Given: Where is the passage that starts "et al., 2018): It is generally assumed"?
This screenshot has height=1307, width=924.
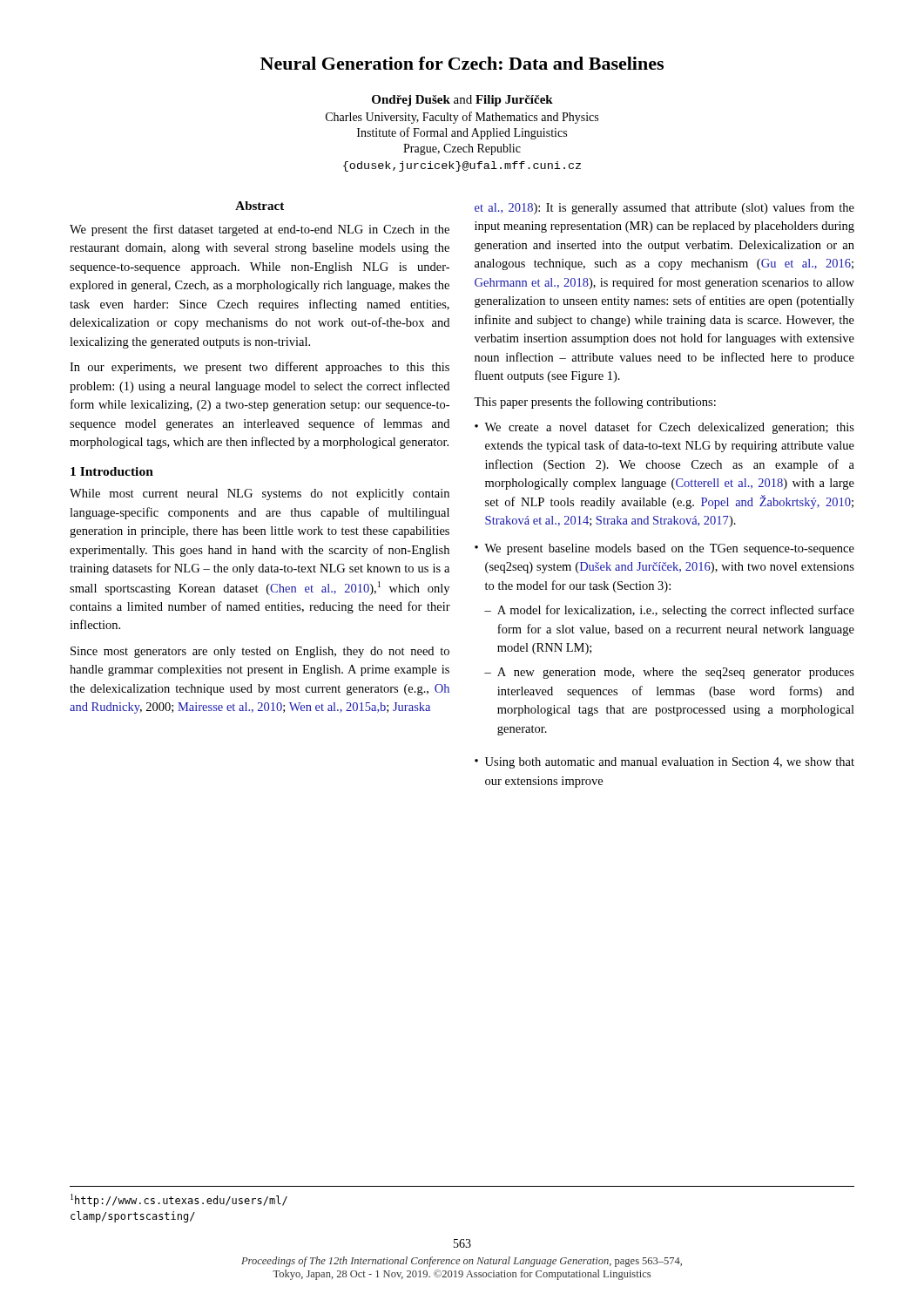Looking at the screenshot, I should pyautogui.click(x=664, y=305).
